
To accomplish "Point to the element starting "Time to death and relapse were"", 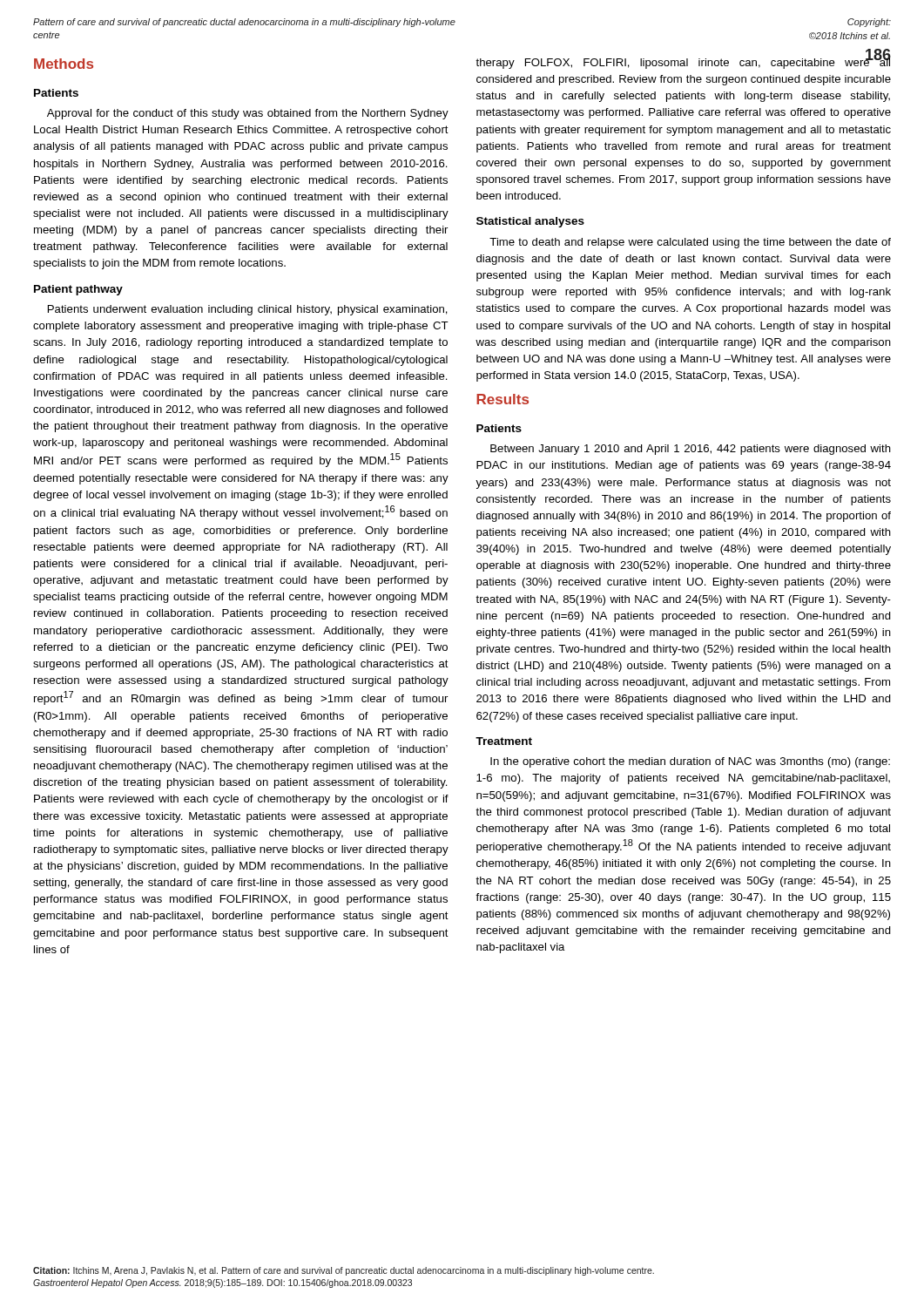I will click(x=683, y=308).
